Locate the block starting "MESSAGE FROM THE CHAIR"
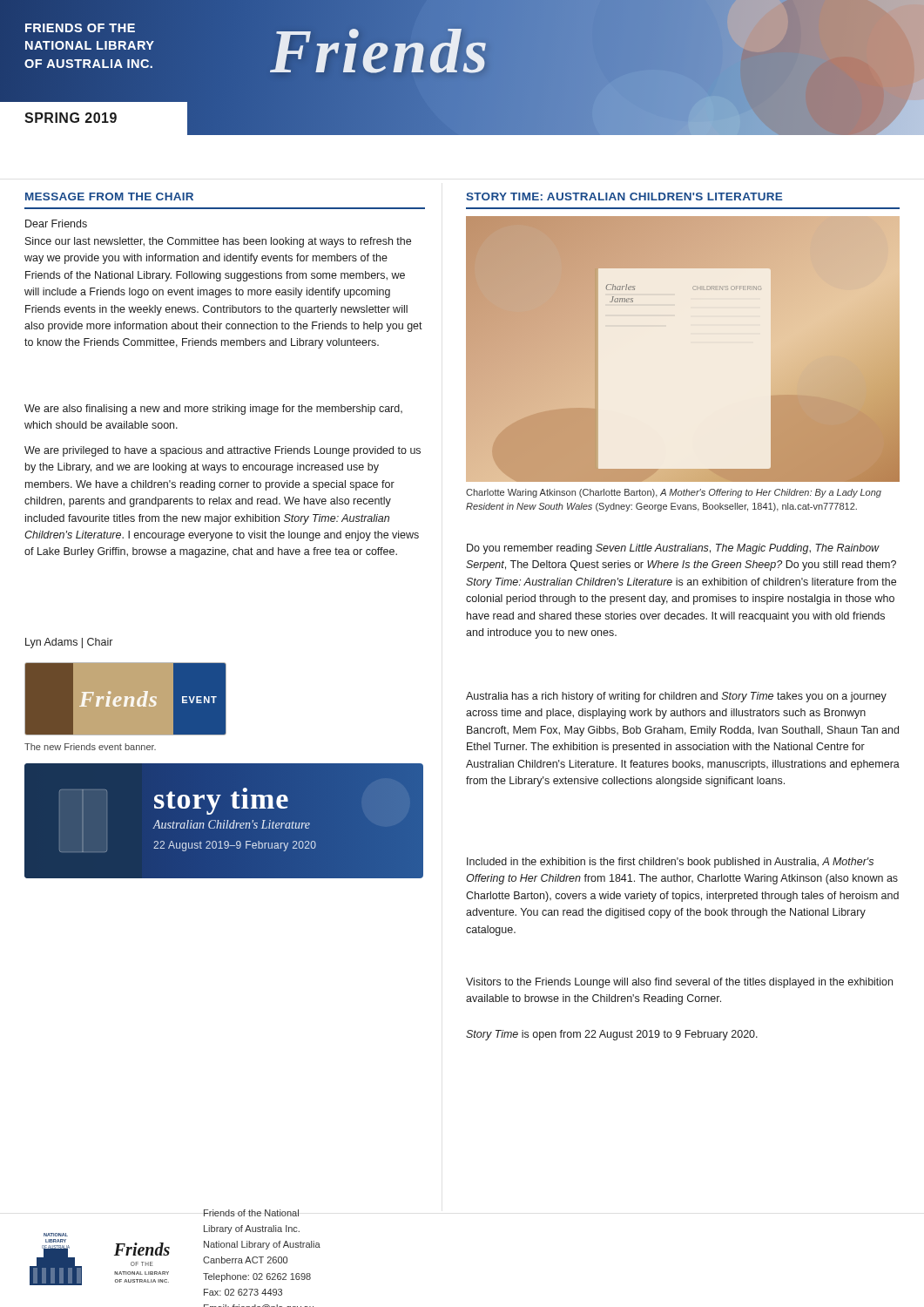Image resolution: width=924 pixels, height=1307 pixels. [x=109, y=196]
